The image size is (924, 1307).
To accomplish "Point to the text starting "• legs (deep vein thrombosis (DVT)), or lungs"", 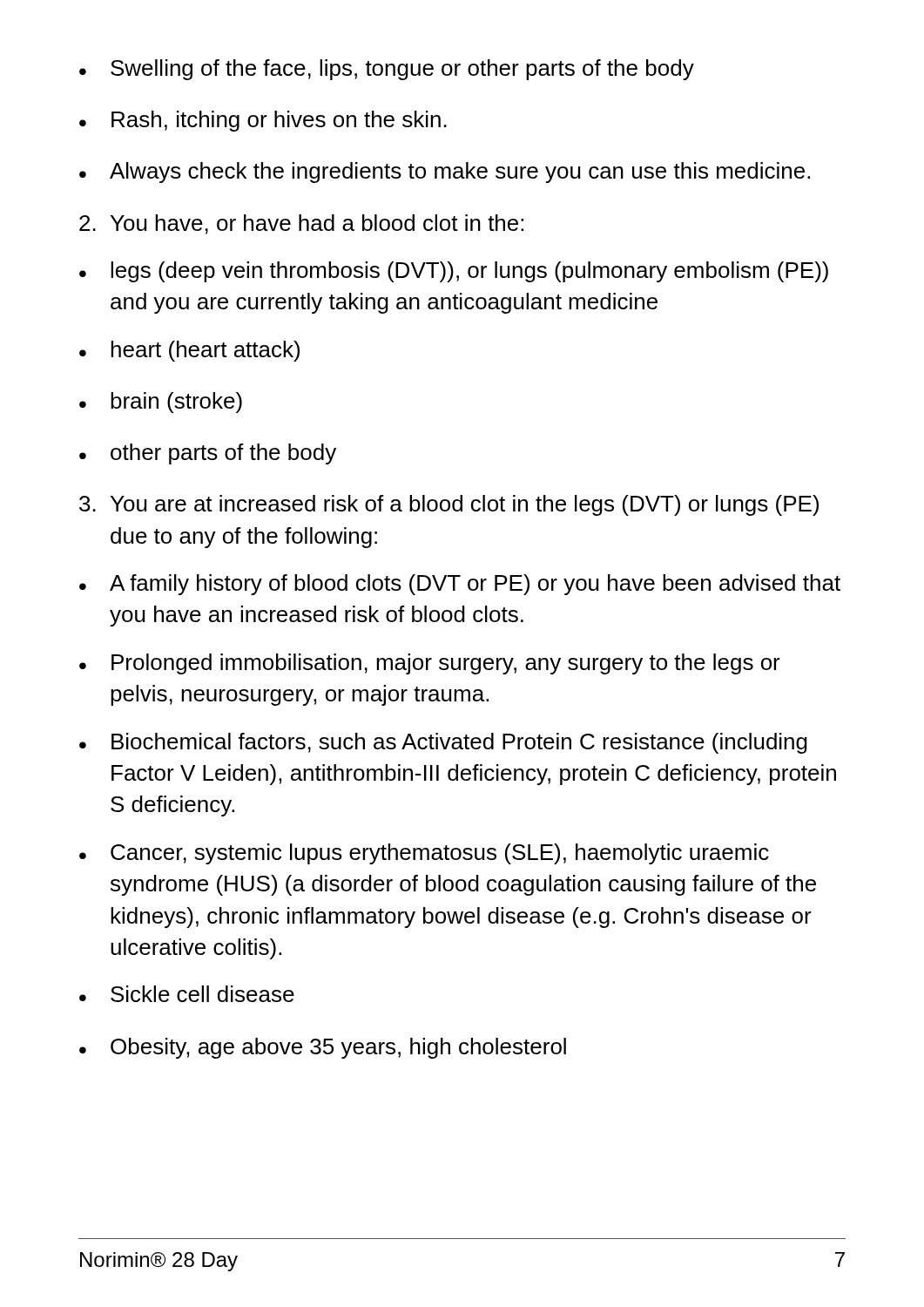I will pos(462,286).
